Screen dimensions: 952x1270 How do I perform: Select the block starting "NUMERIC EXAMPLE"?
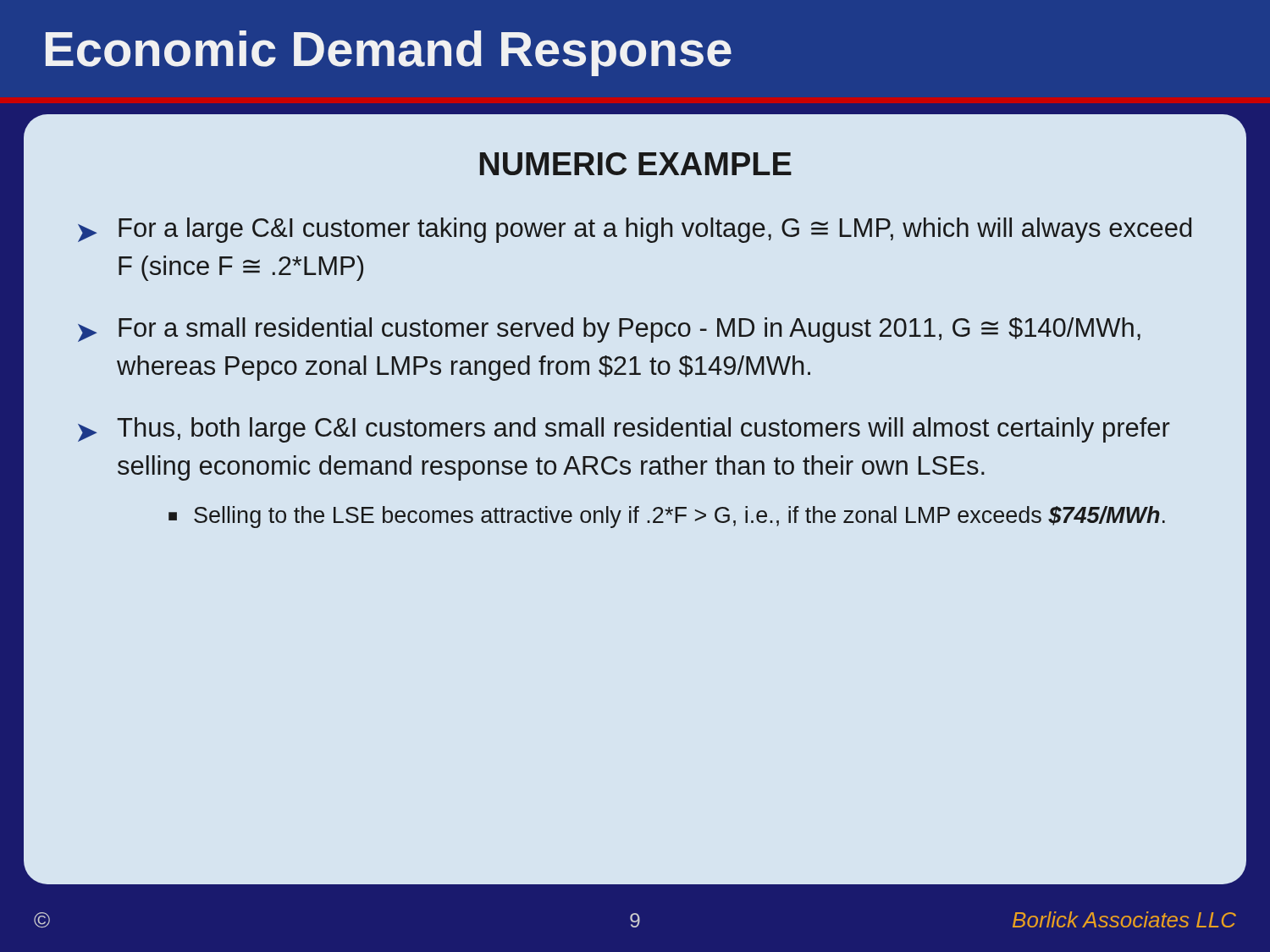pyautogui.click(x=635, y=164)
